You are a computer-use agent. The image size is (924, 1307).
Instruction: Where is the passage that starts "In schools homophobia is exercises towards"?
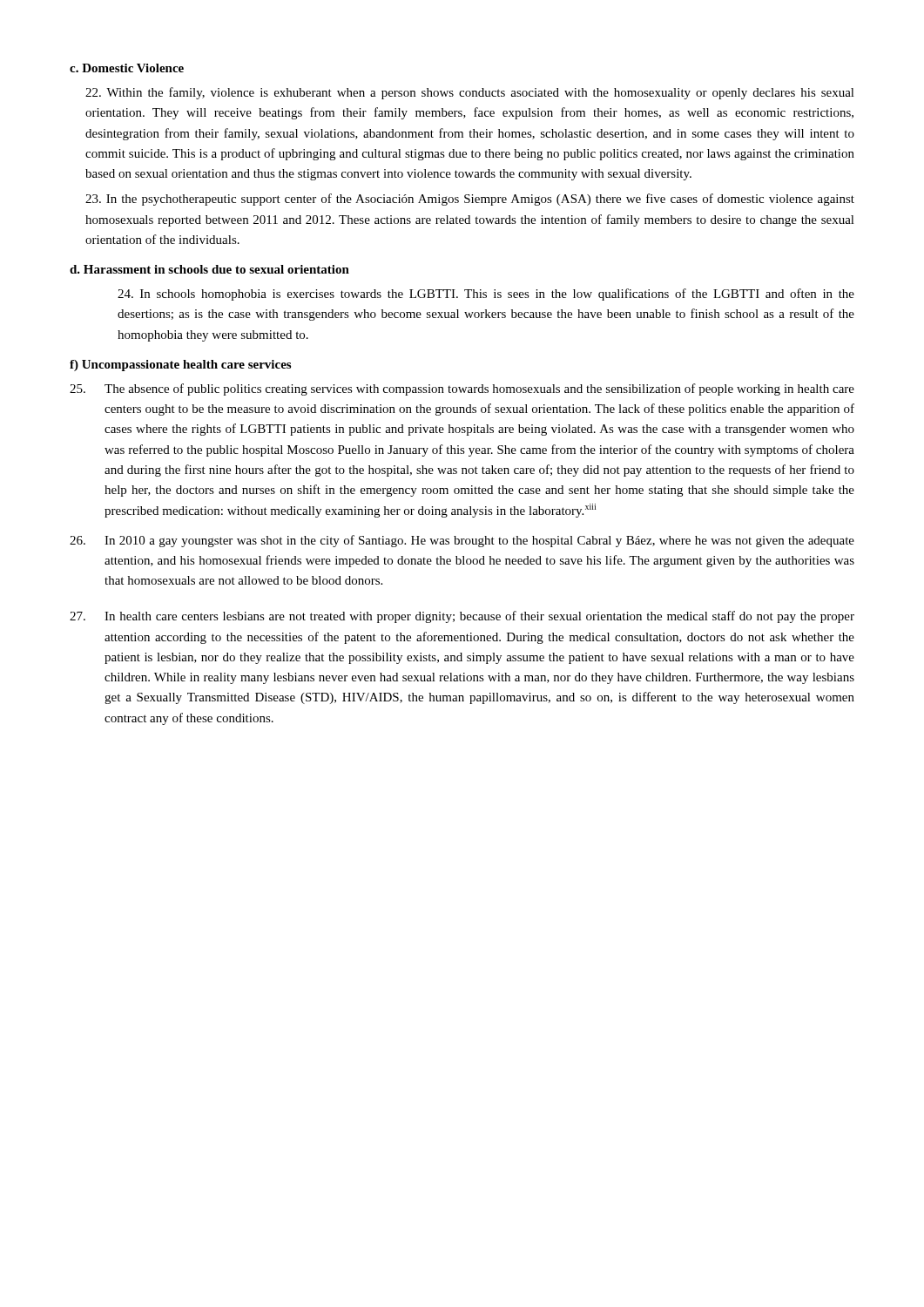click(x=486, y=314)
